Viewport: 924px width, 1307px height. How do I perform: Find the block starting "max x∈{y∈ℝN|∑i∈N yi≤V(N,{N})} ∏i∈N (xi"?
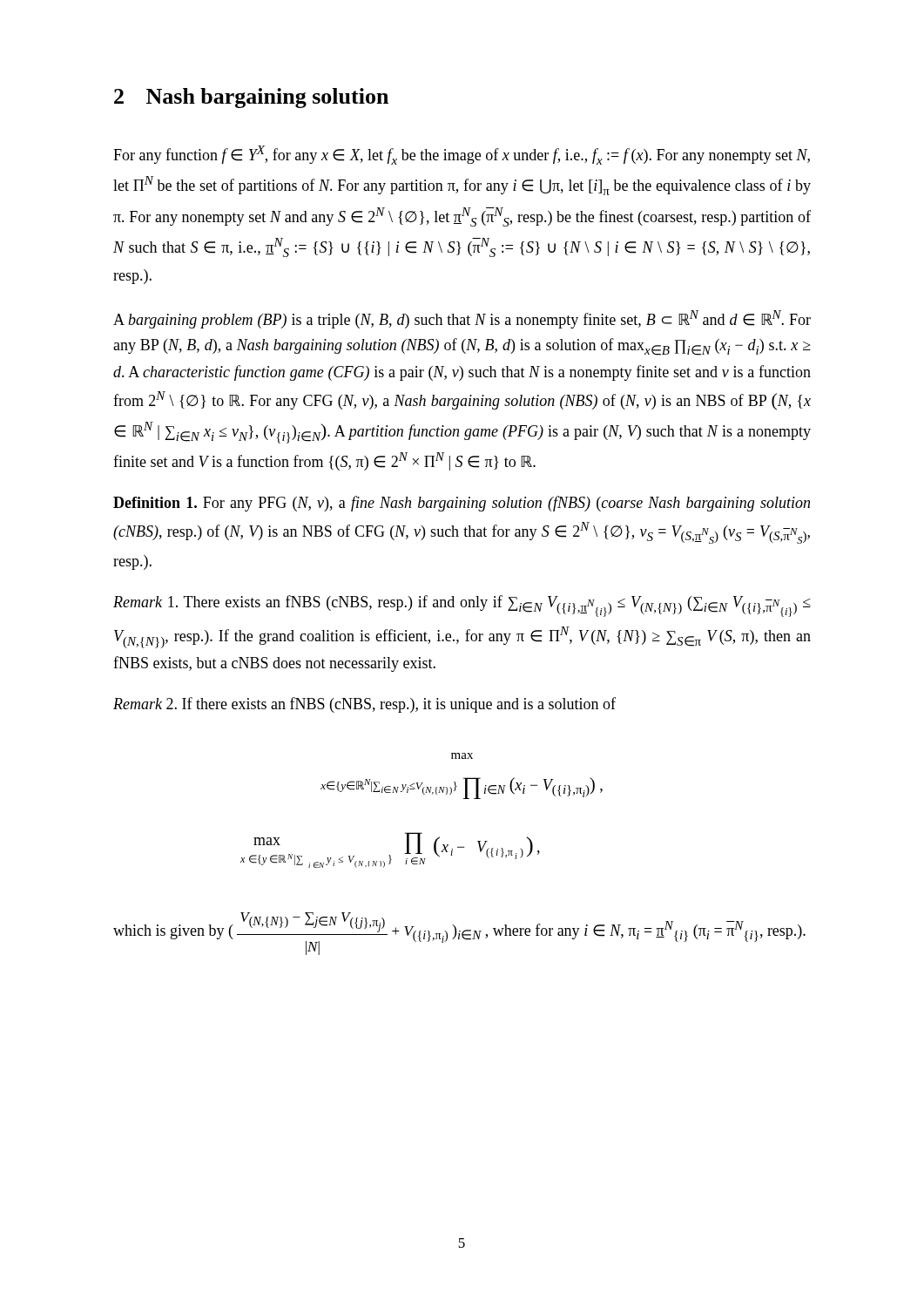[x=462, y=776]
